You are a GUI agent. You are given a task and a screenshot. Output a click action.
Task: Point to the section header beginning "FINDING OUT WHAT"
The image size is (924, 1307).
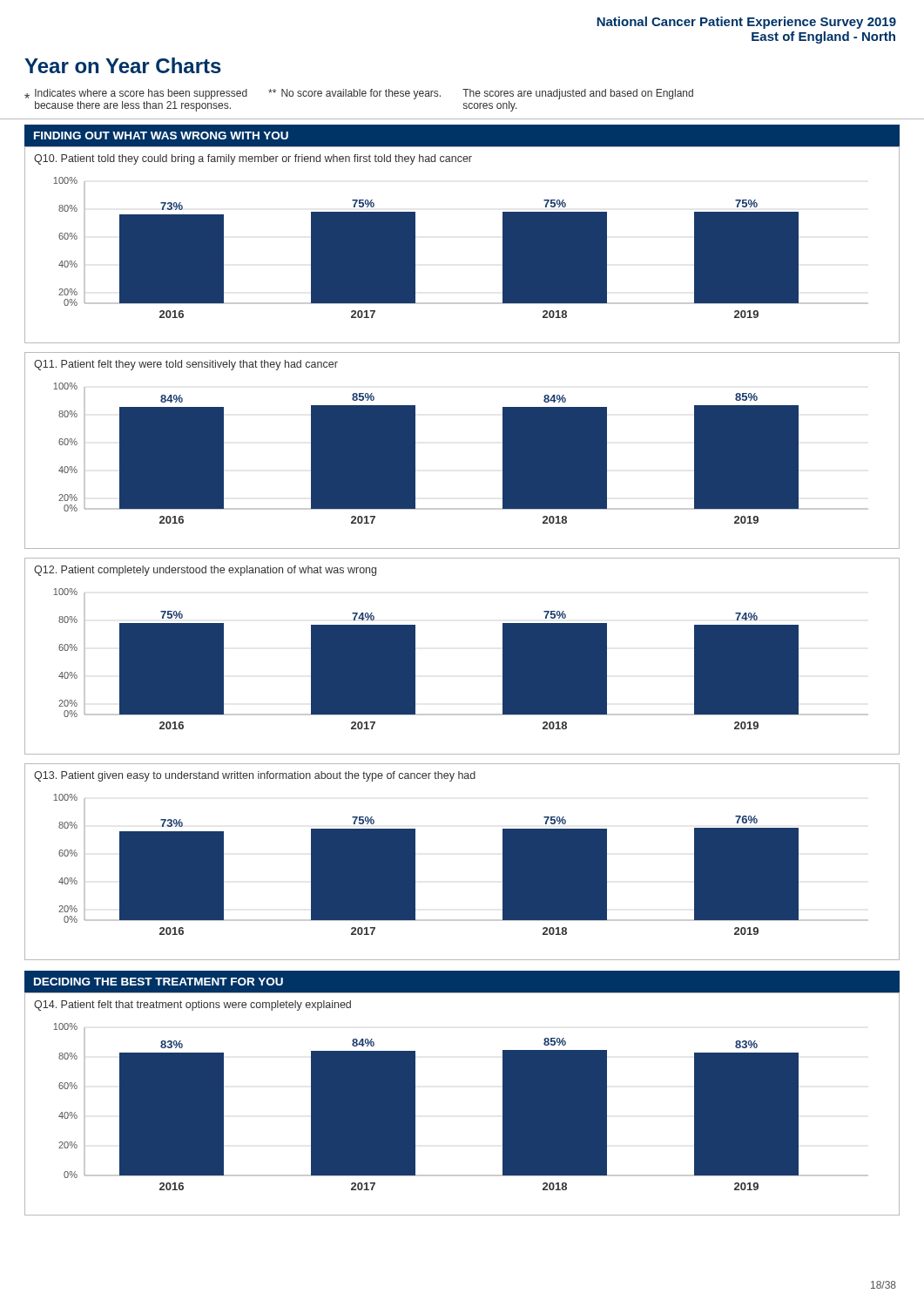pos(161,136)
